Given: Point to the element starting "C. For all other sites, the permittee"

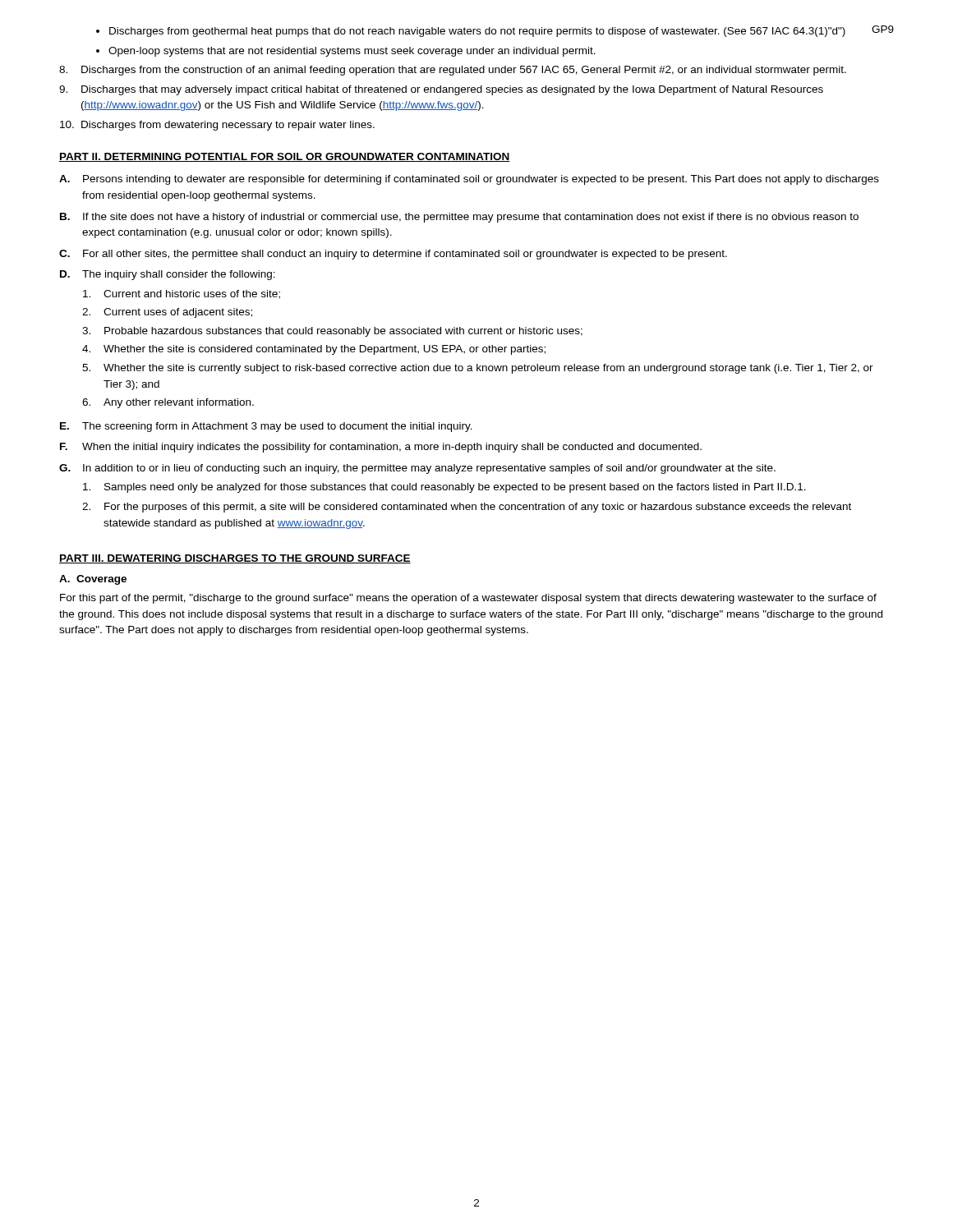Looking at the screenshot, I should click(x=476, y=253).
